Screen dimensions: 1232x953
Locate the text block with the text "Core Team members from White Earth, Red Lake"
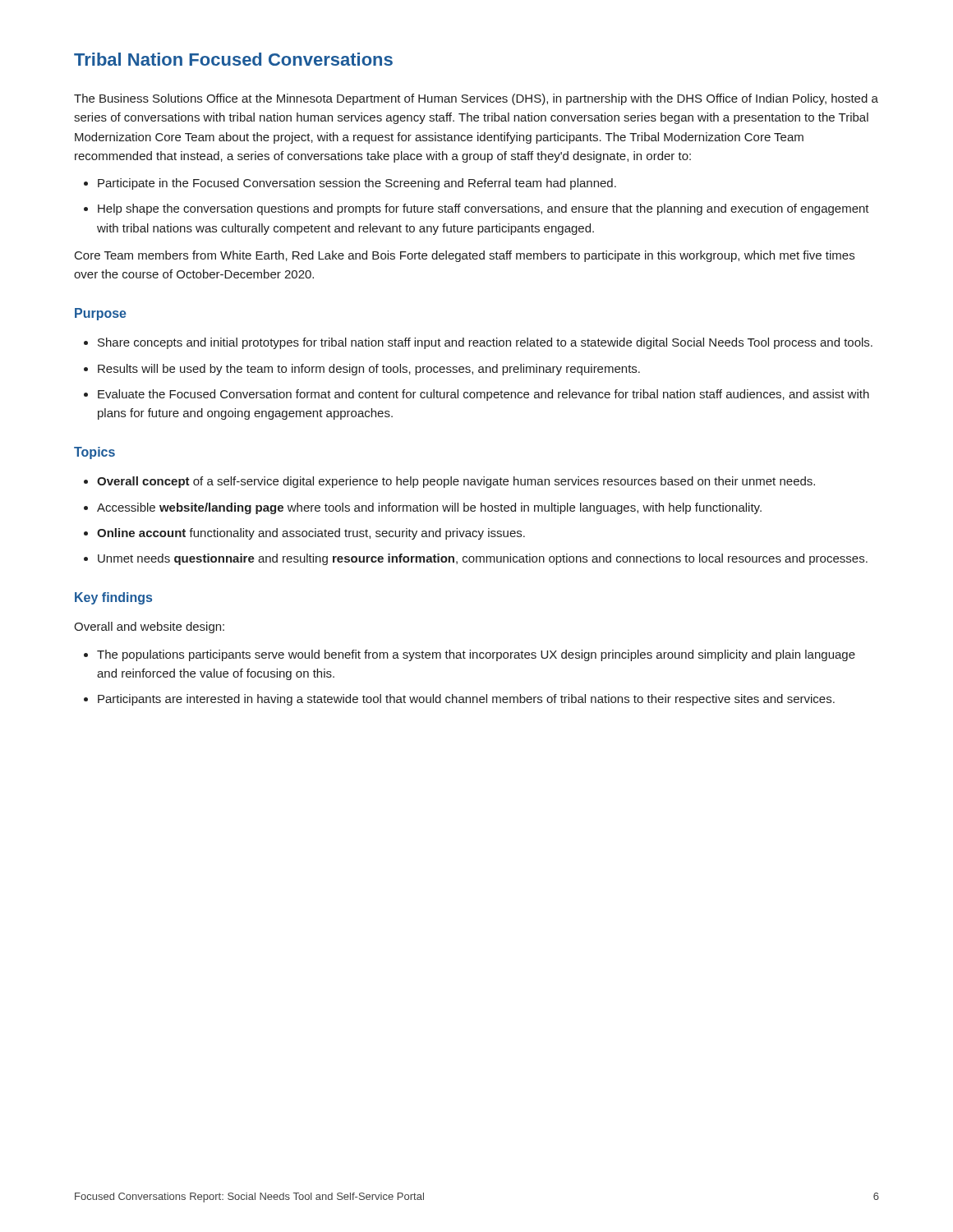464,264
